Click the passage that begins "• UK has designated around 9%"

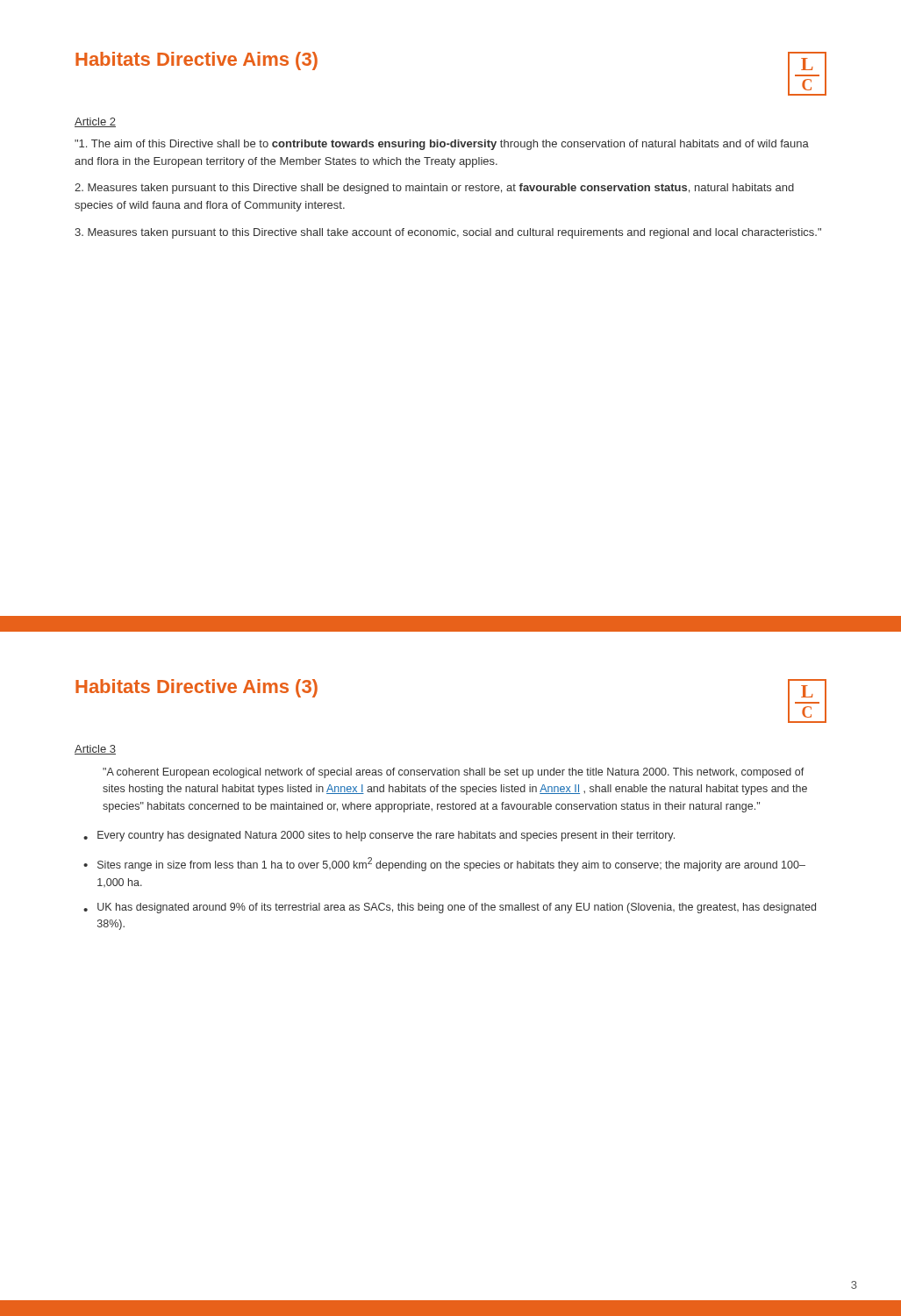455,916
